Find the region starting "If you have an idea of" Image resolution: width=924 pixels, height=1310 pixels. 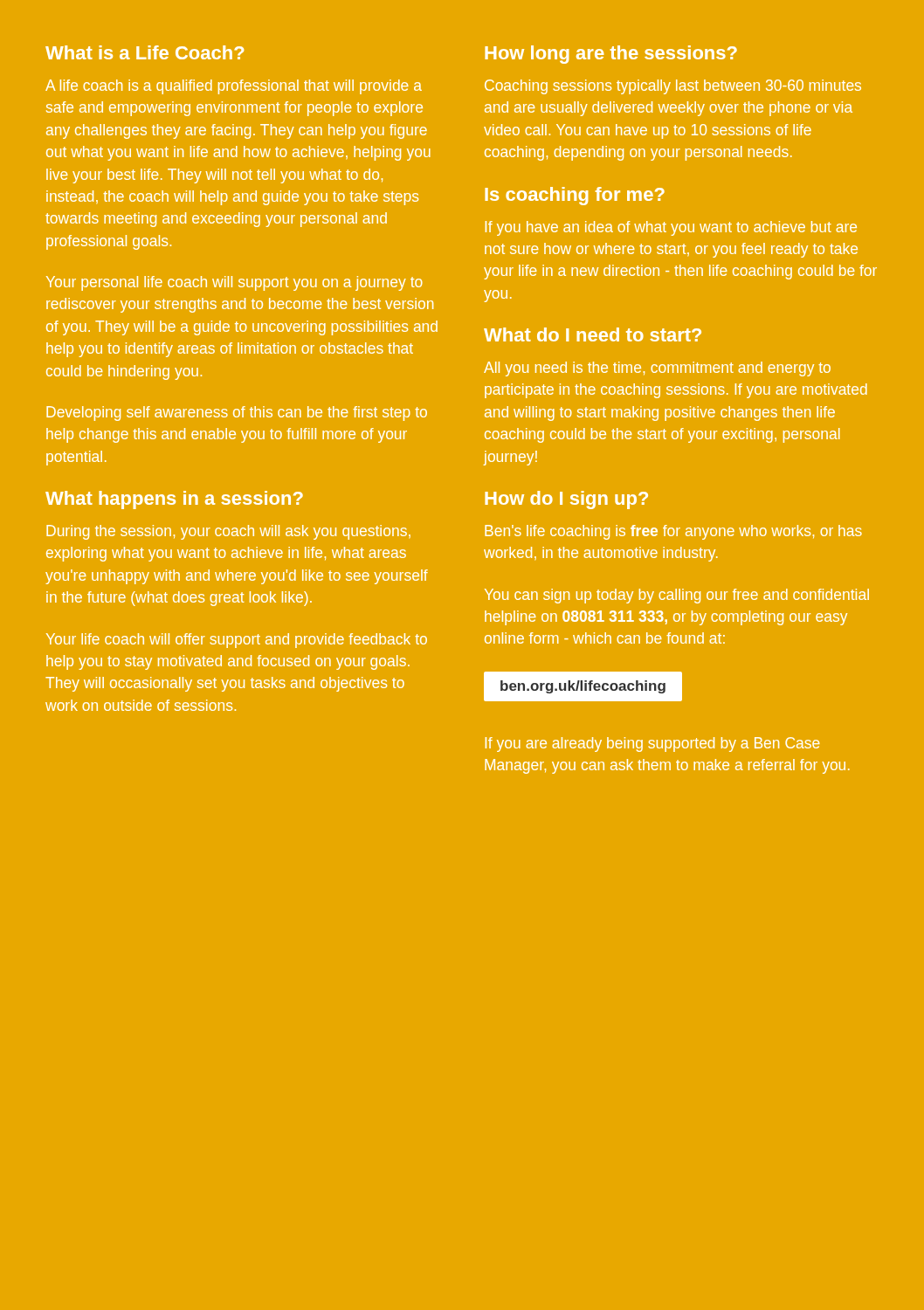pos(681,260)
